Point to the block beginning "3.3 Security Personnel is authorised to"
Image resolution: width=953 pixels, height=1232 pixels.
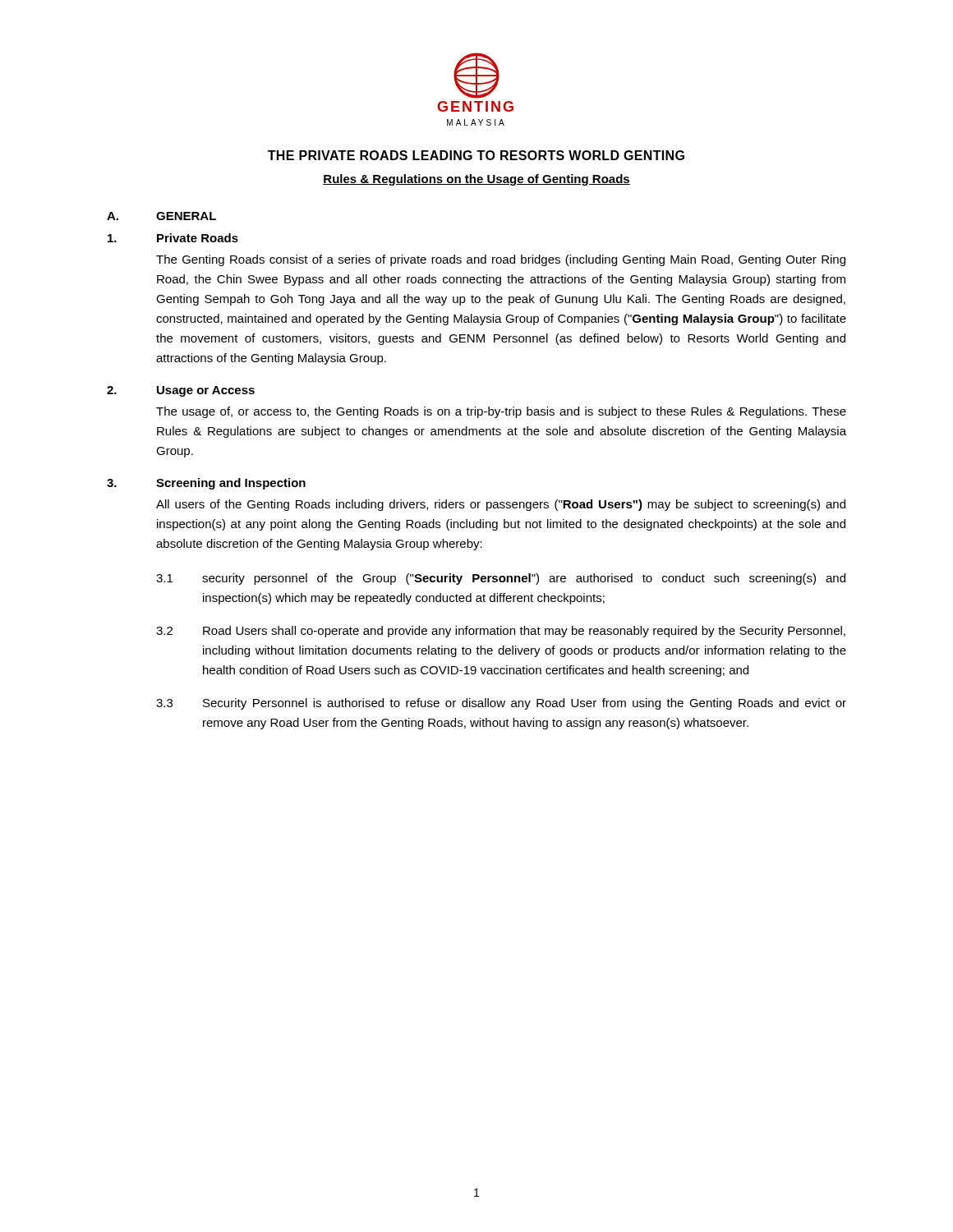(x=501, y=713)
